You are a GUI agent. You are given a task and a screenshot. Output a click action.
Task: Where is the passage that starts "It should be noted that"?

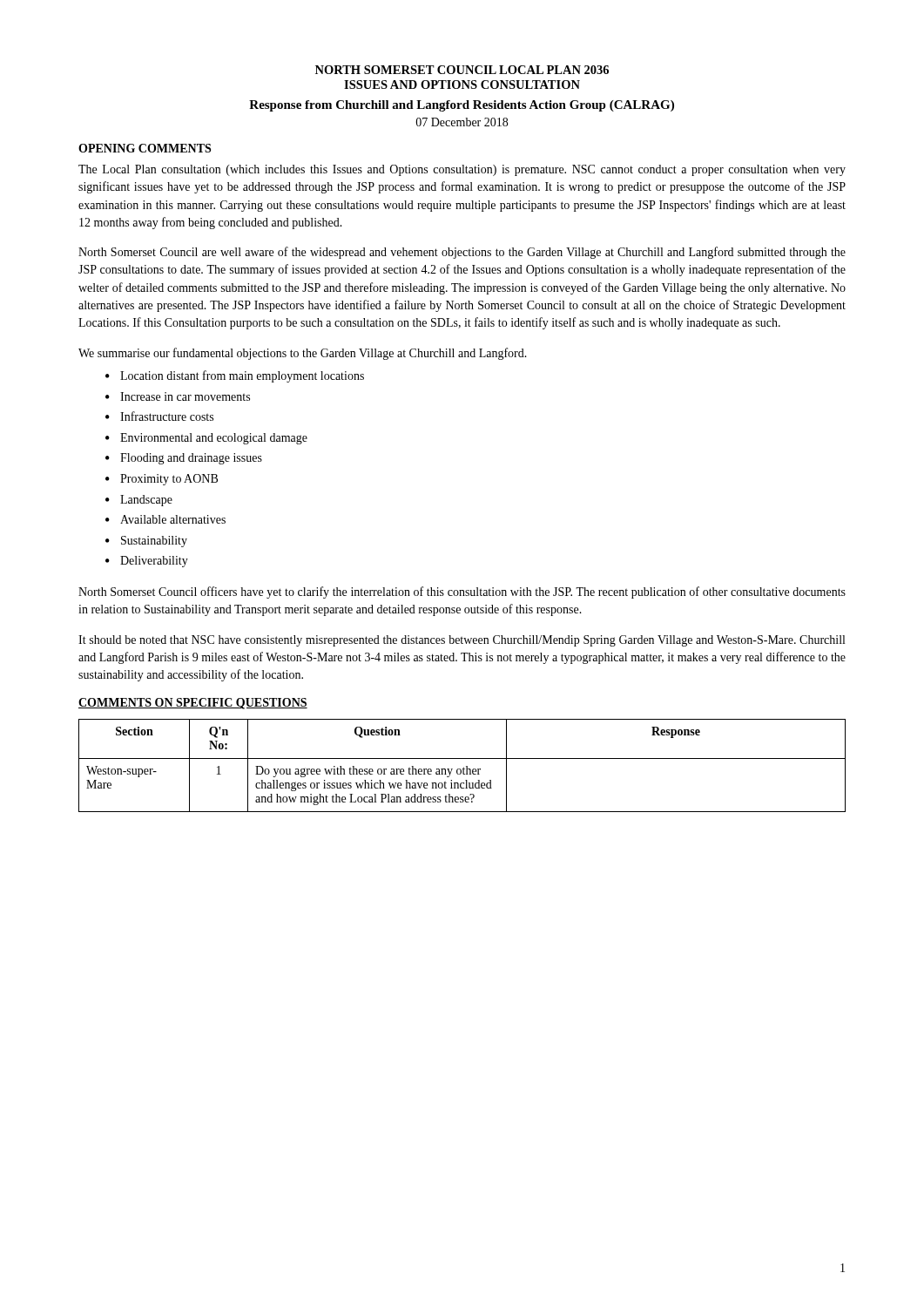point(462,657)
